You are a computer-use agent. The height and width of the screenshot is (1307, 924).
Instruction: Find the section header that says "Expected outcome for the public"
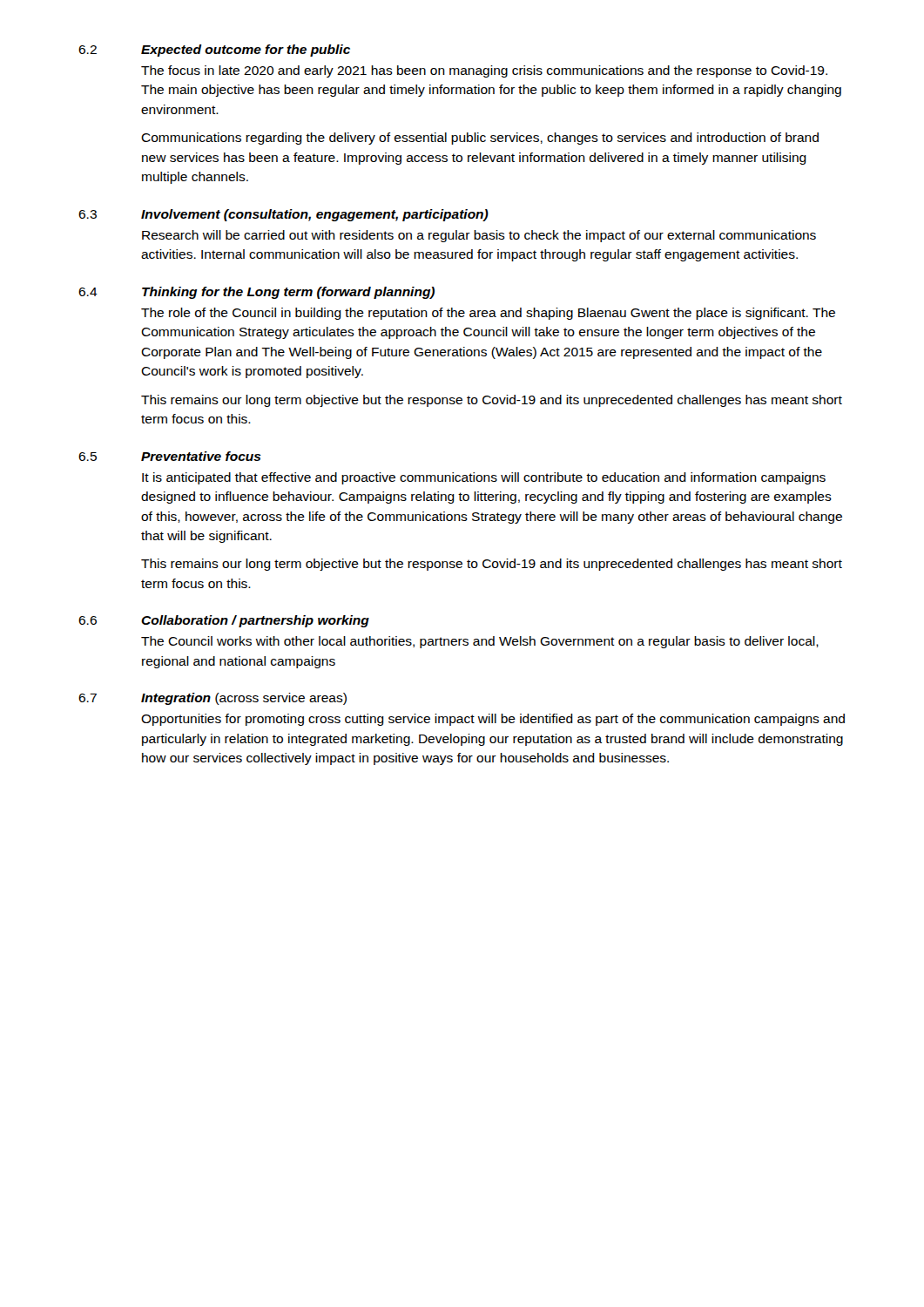click(x=246, y=49)
